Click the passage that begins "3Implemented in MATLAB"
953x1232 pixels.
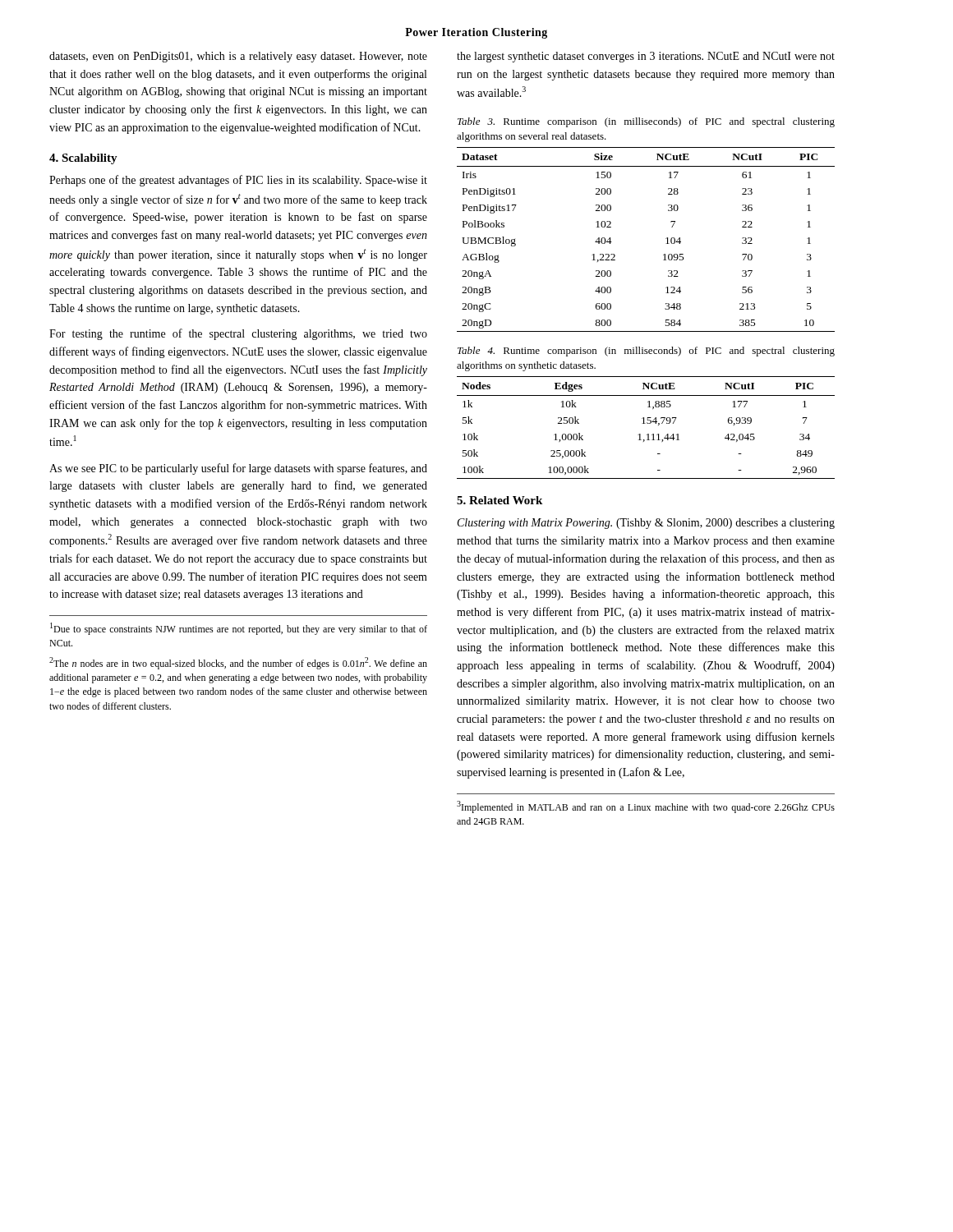click(646, 814)
